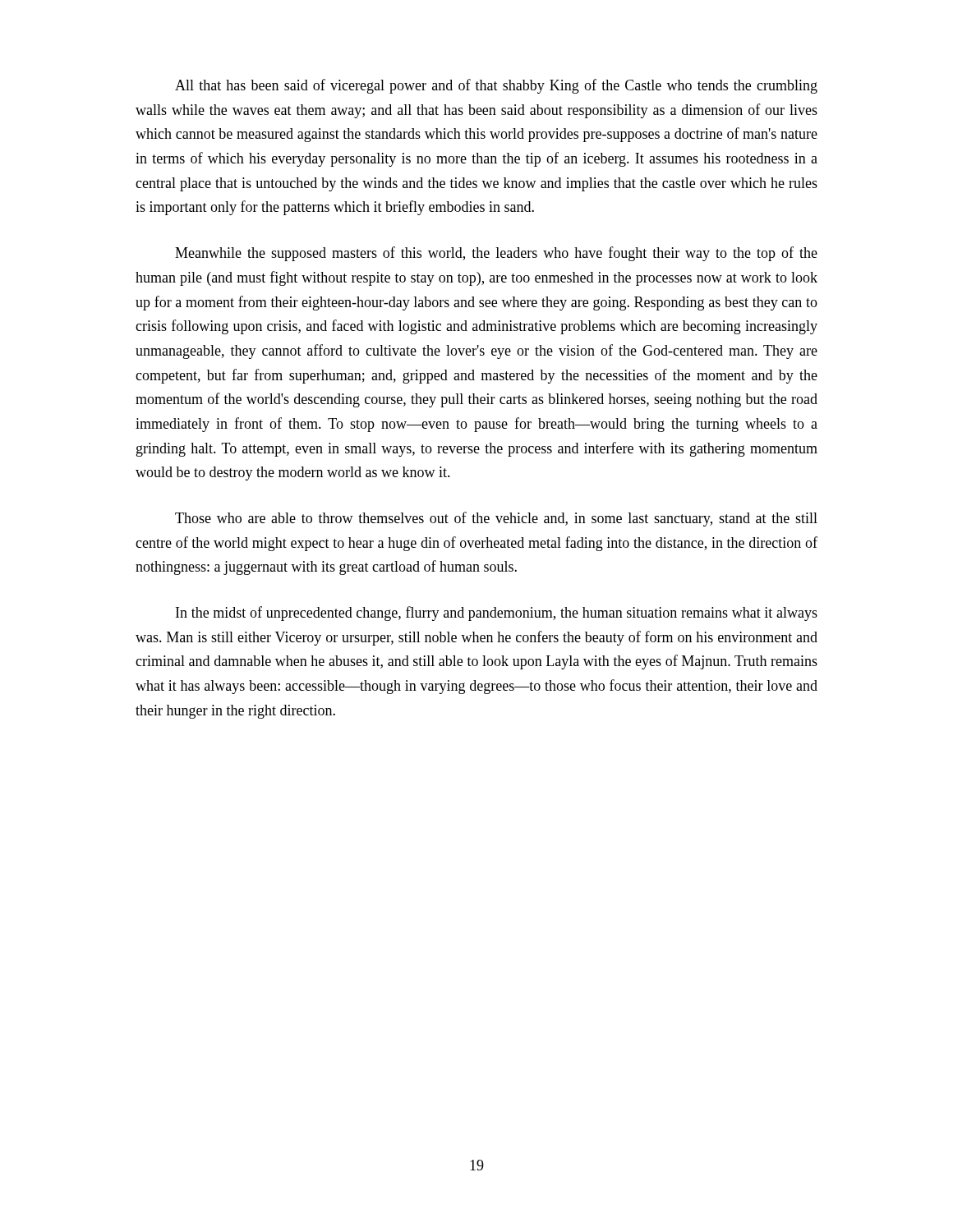Click the passage that begins "In the midst of unprecedented change, flurry and"
Image resolution: width=953 pixels, height=1232 pixels.
(x=476, y=662)
